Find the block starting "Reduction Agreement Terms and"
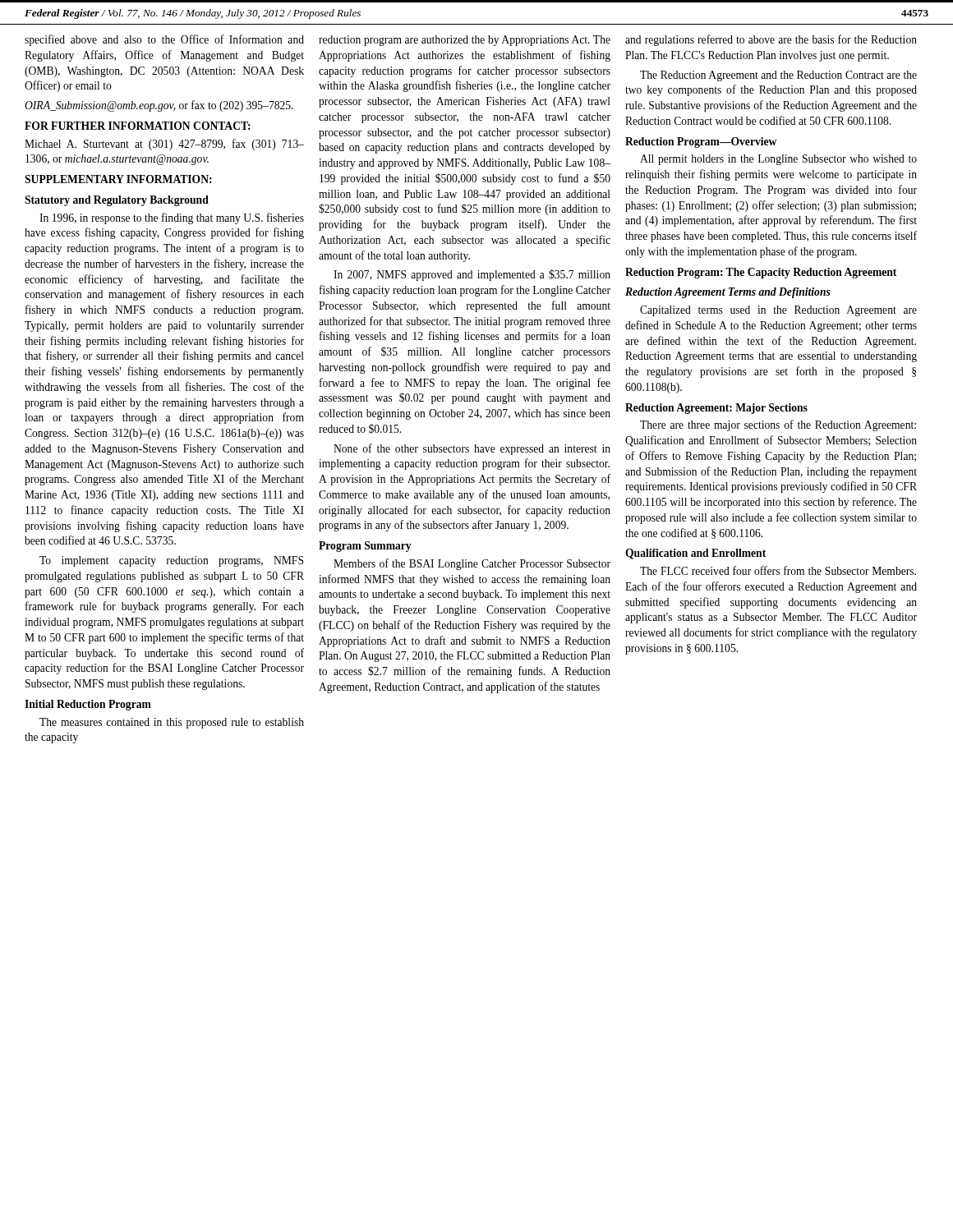Viewport: 953px width, 1232px height. (x=728, y=292)
